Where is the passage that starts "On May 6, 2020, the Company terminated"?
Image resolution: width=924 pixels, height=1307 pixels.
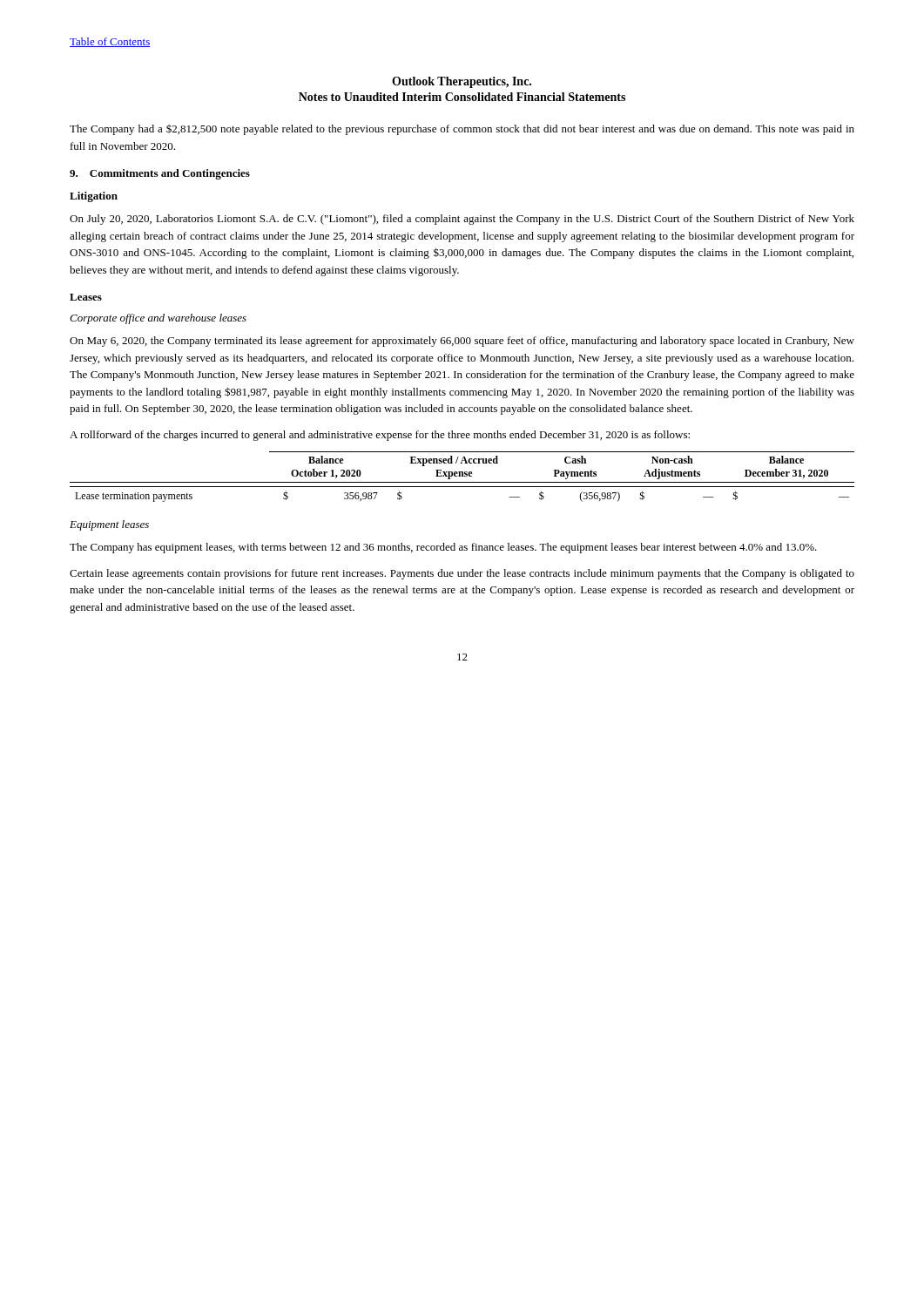[462, 374]
